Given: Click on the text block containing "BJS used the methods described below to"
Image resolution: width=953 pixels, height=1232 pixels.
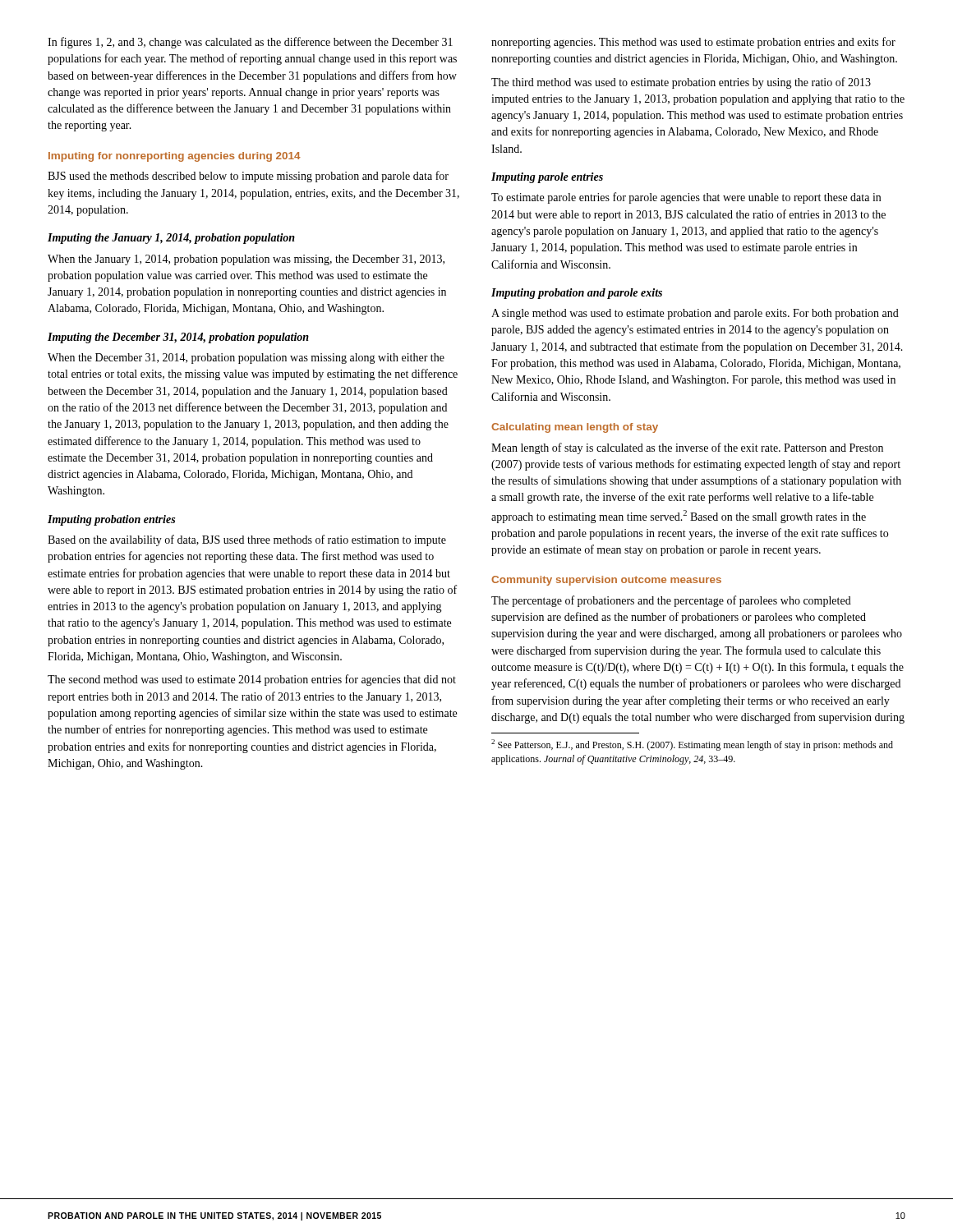Looking at the screenshot, I should tap(255, 194).
